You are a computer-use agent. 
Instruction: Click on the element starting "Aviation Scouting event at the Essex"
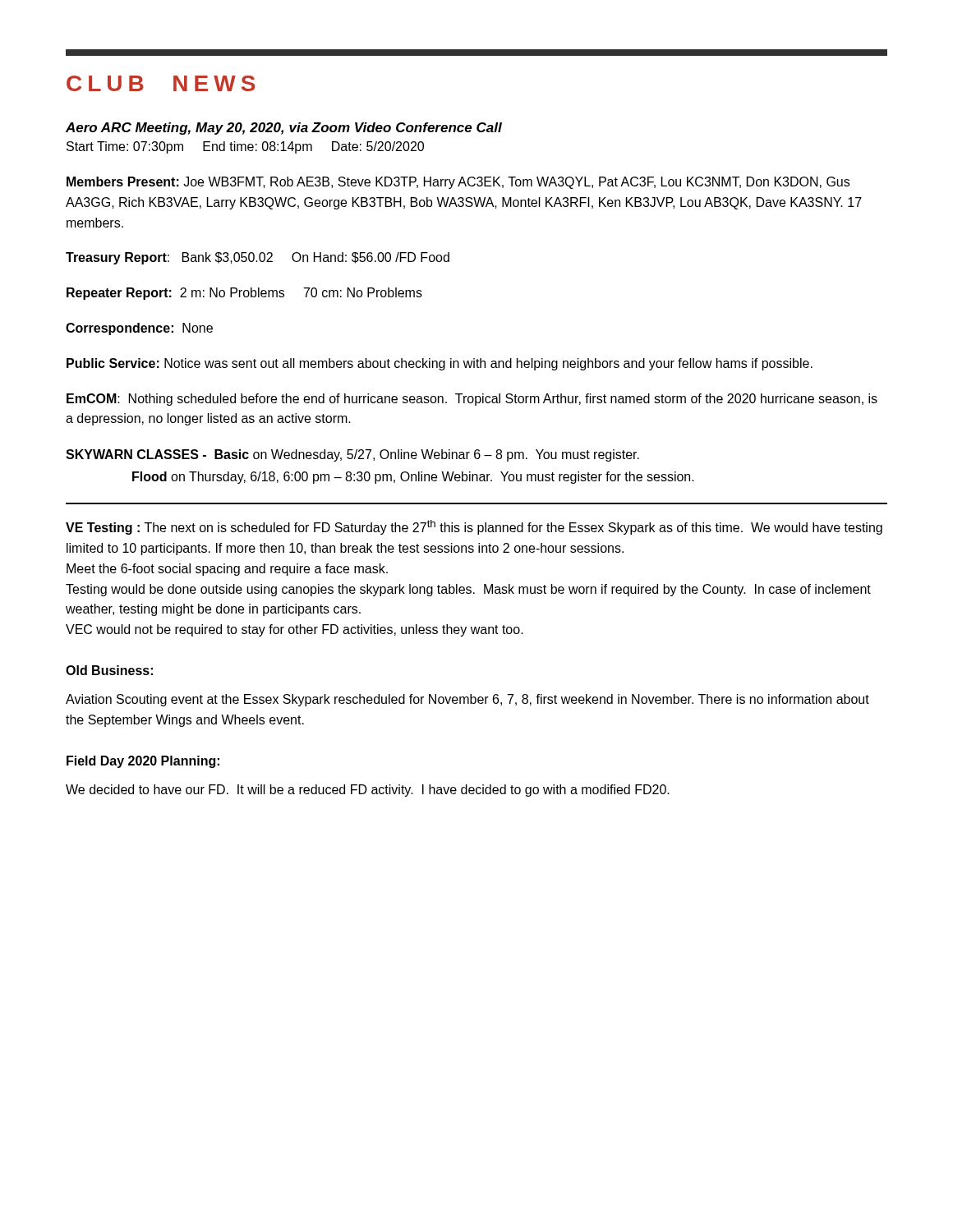click(467, 710)
